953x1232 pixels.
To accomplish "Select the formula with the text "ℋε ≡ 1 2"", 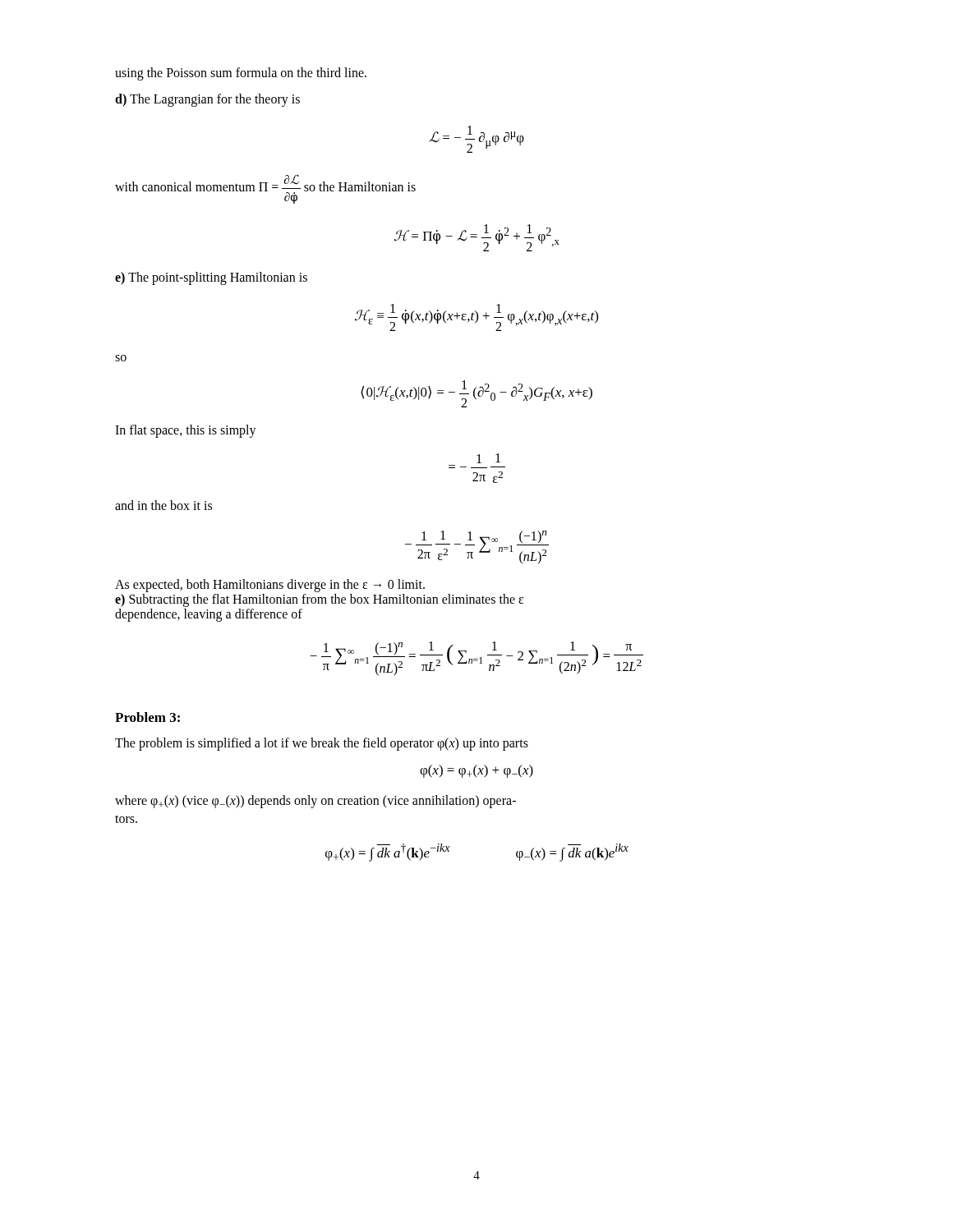I will pos(476,317).
